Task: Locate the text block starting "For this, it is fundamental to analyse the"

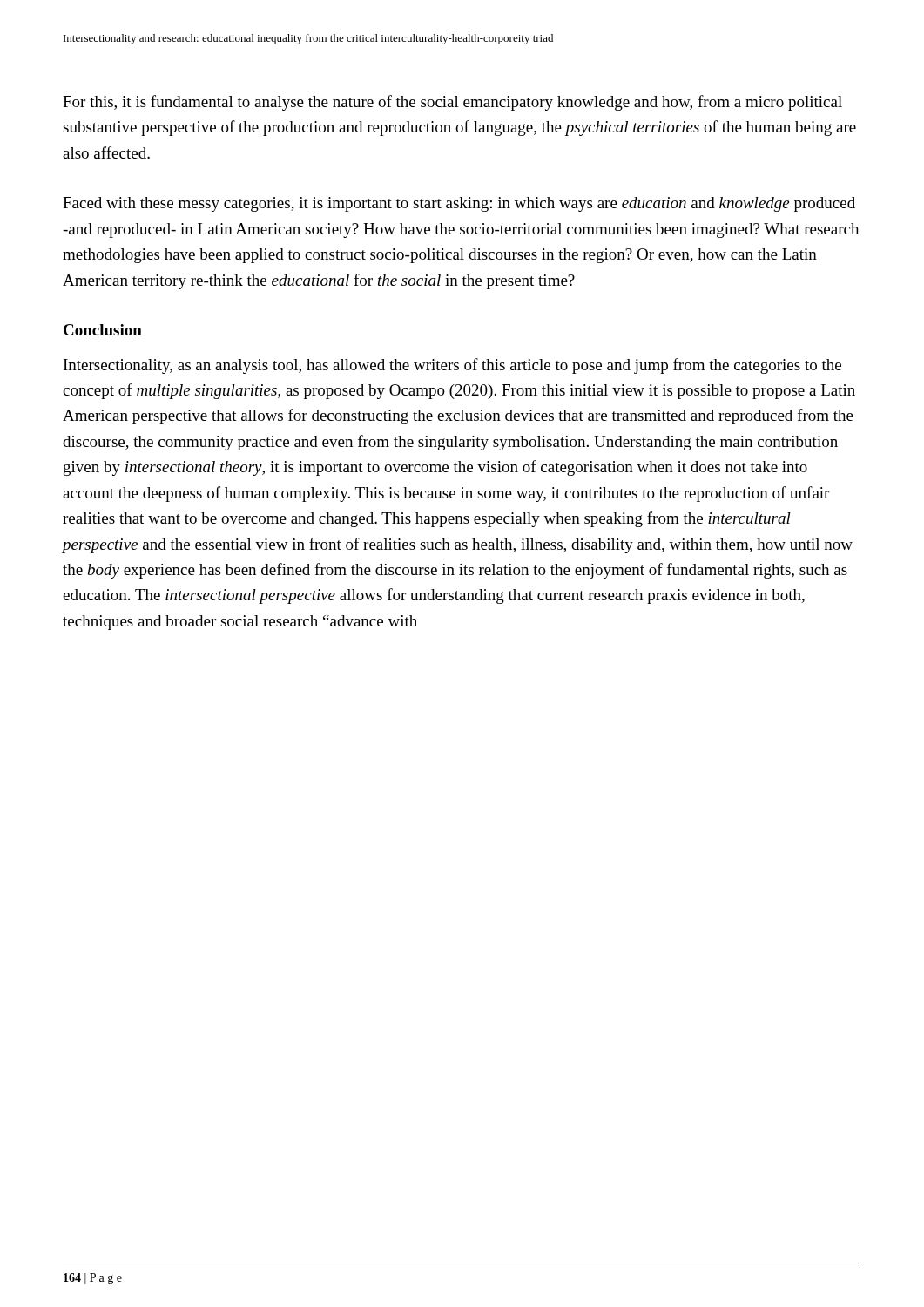Action: pyautogui.click(x=460, y=127)
